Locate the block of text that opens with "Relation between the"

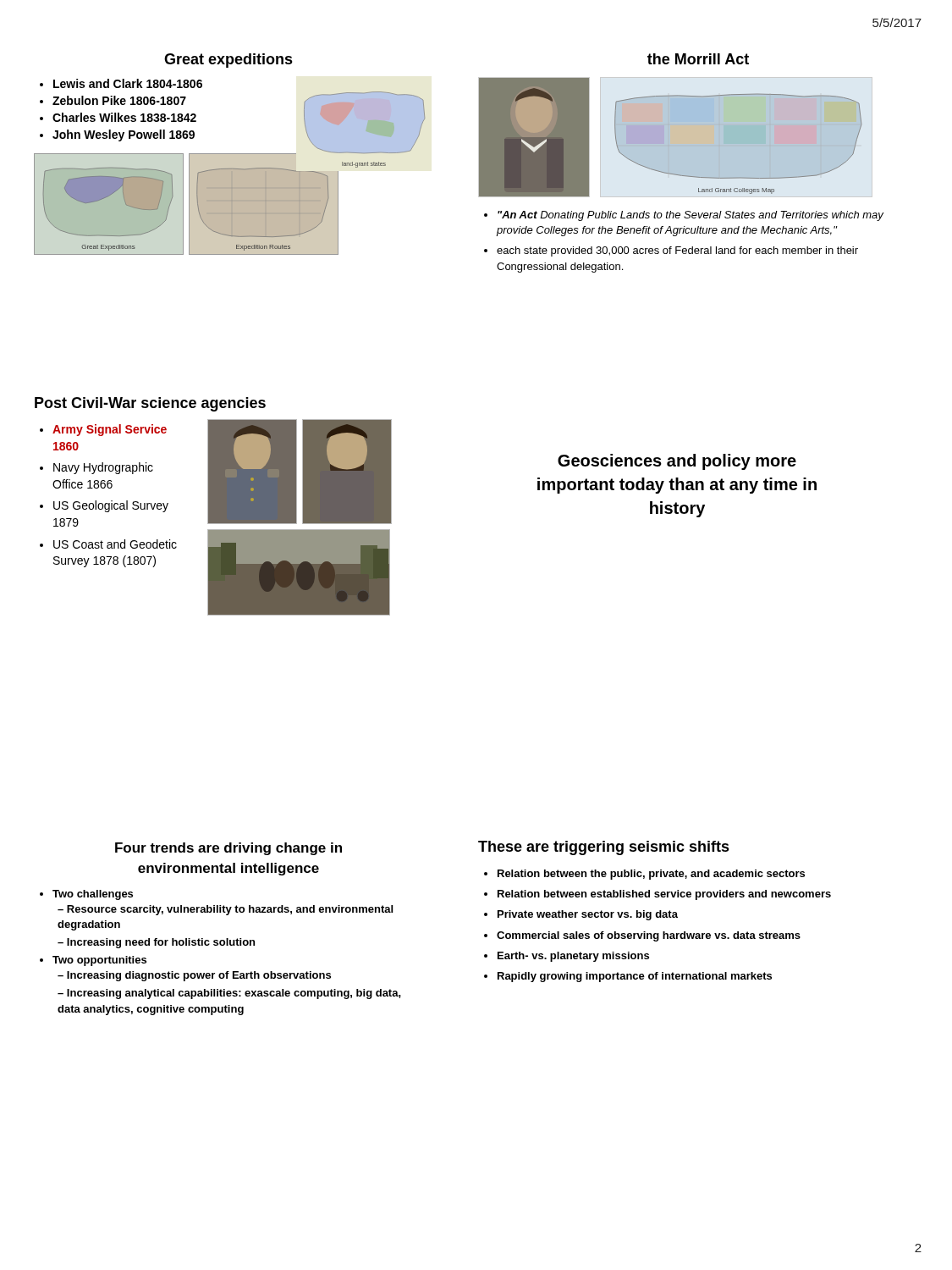pos(651,873)
